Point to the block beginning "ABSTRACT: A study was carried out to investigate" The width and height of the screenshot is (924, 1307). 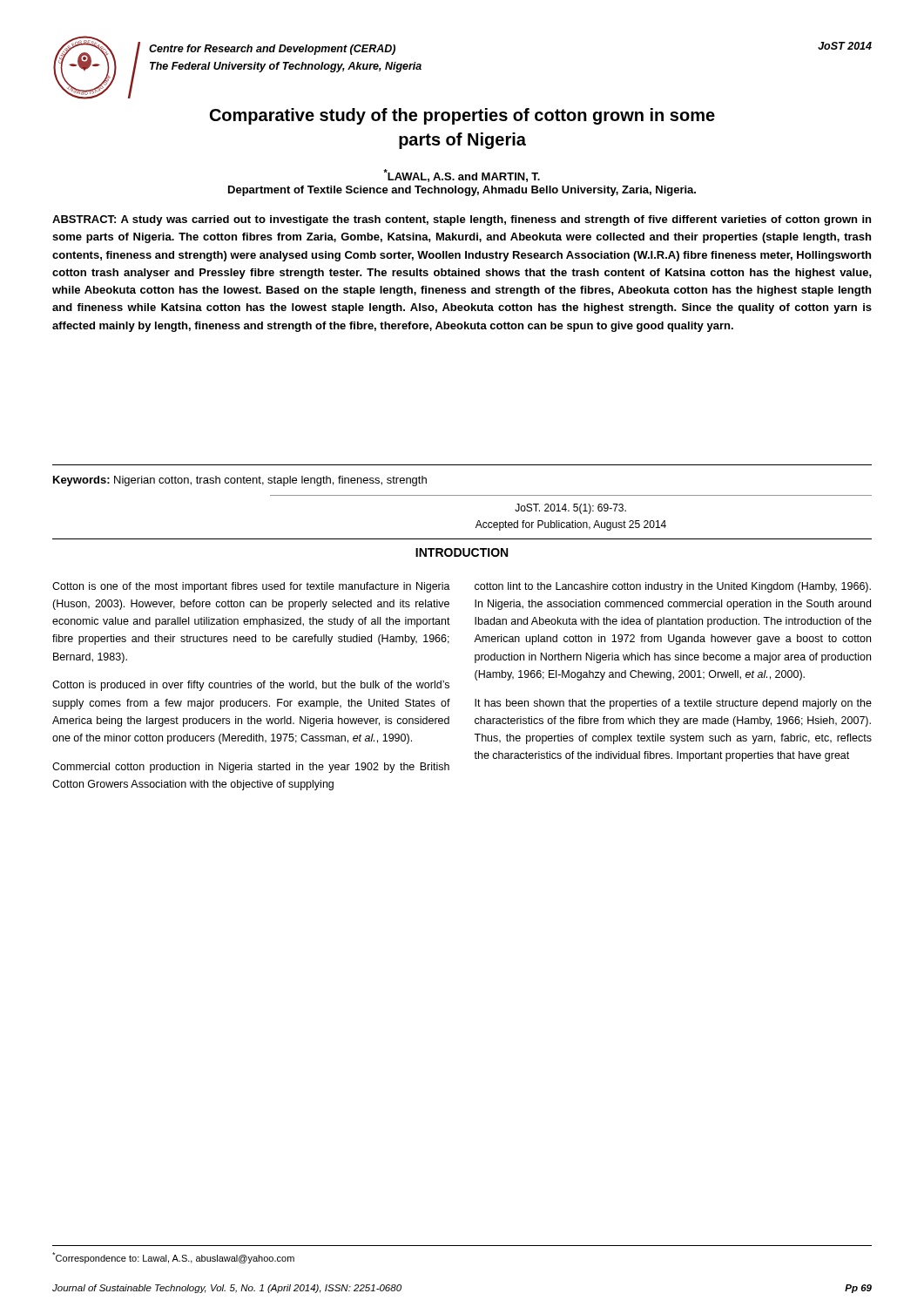pos(462,273)
